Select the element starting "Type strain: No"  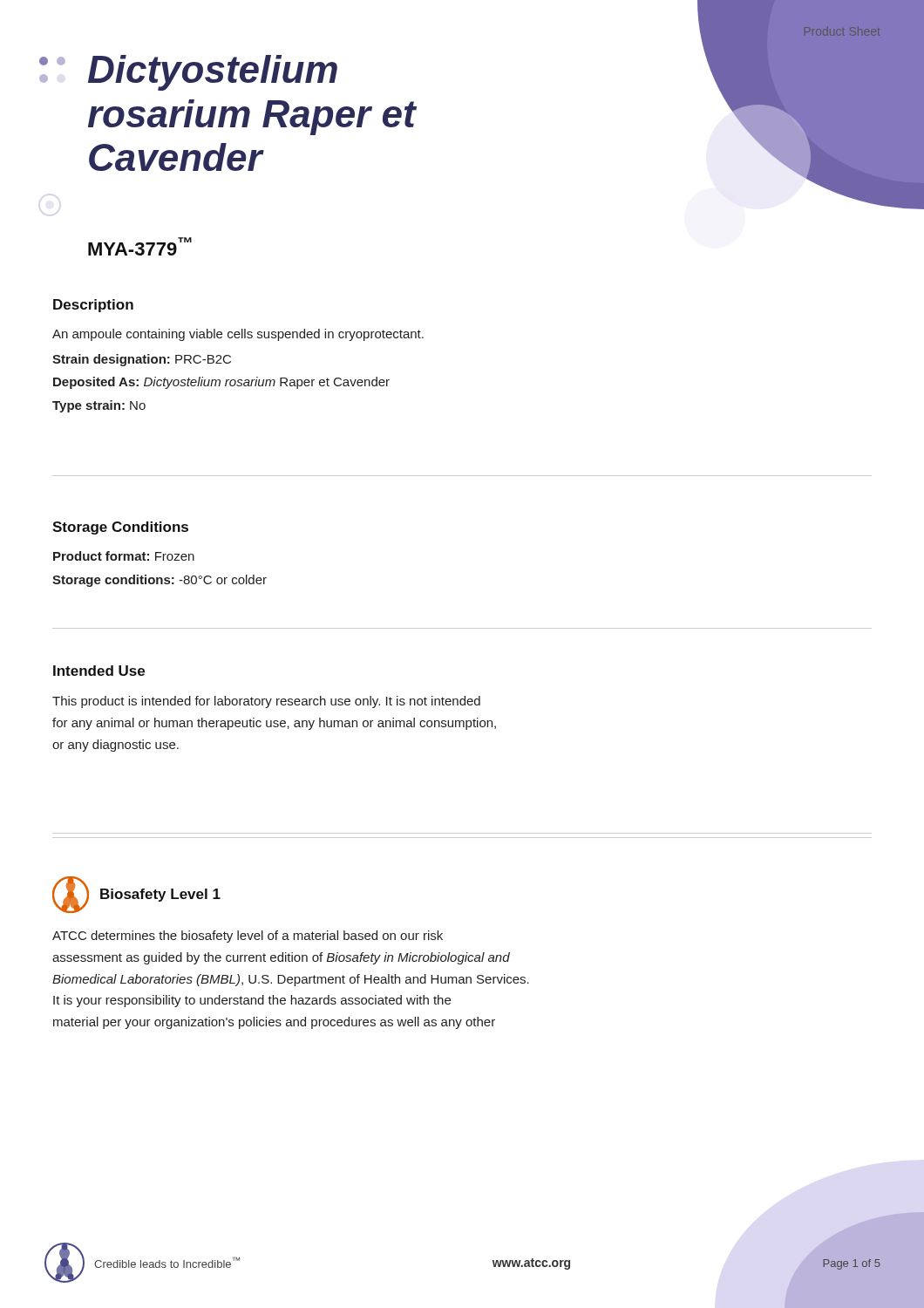99,405
